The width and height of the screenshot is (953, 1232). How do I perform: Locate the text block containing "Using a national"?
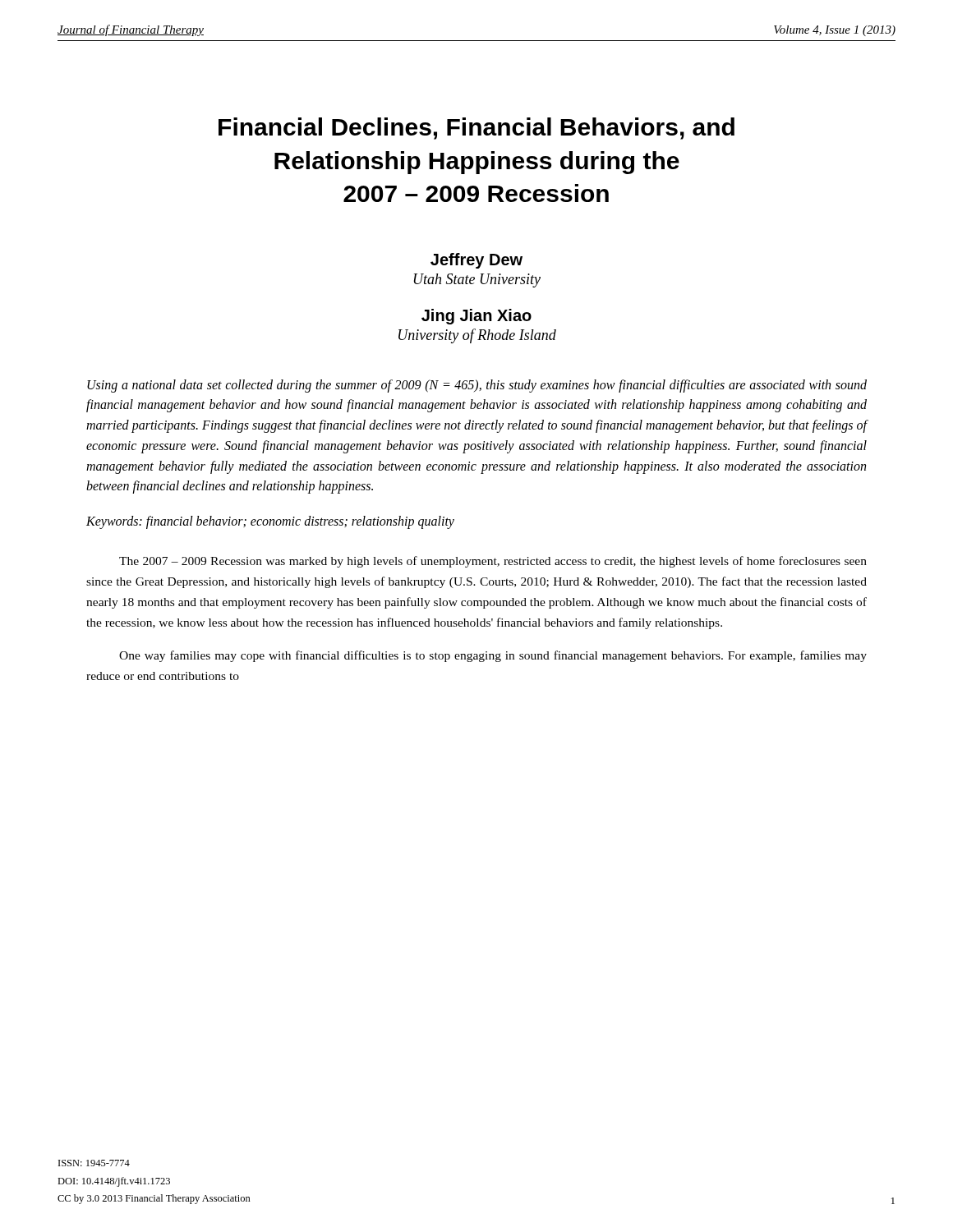pos(476,436)
